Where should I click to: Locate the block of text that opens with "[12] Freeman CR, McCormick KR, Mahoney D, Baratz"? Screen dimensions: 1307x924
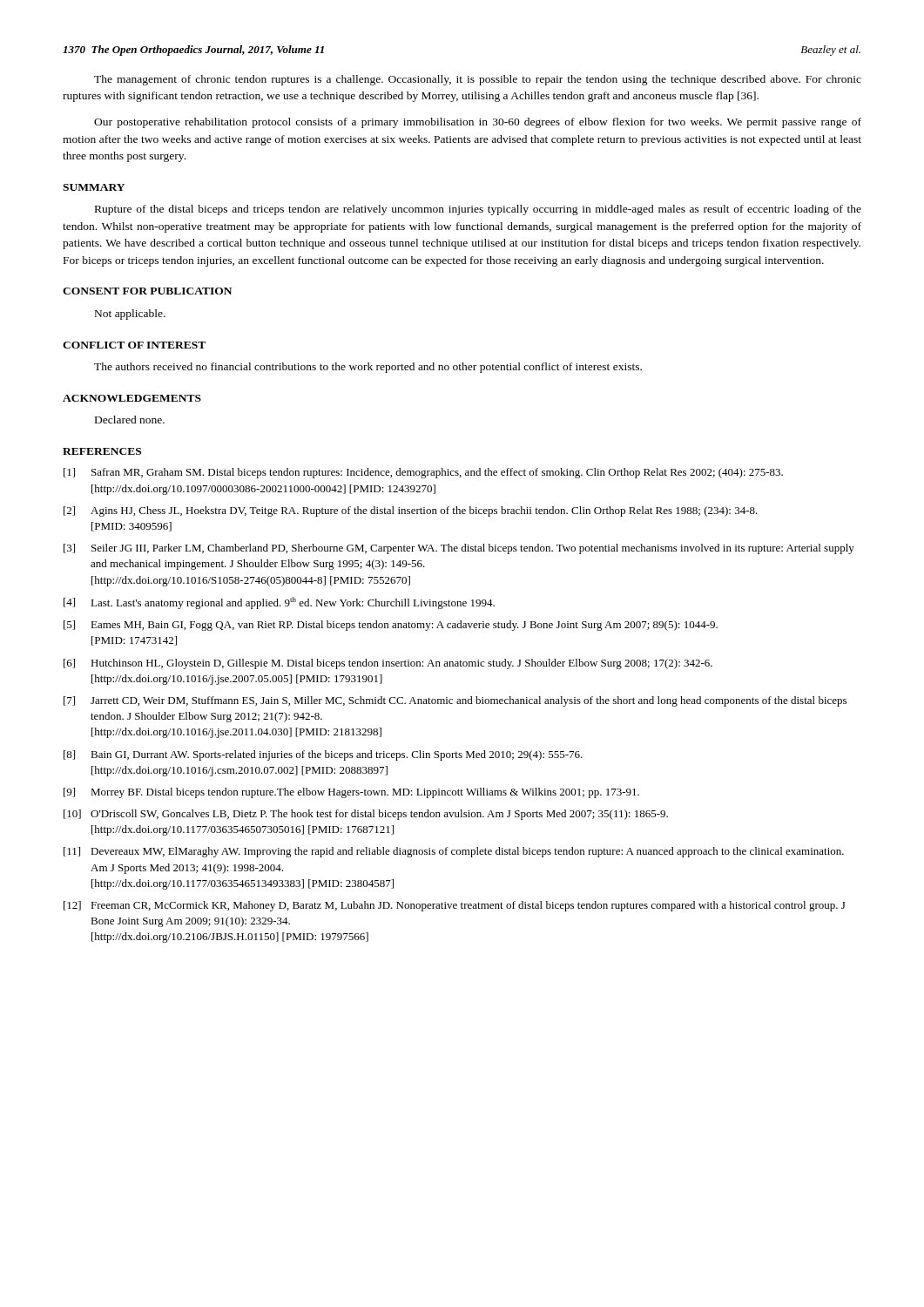[454, 906]
